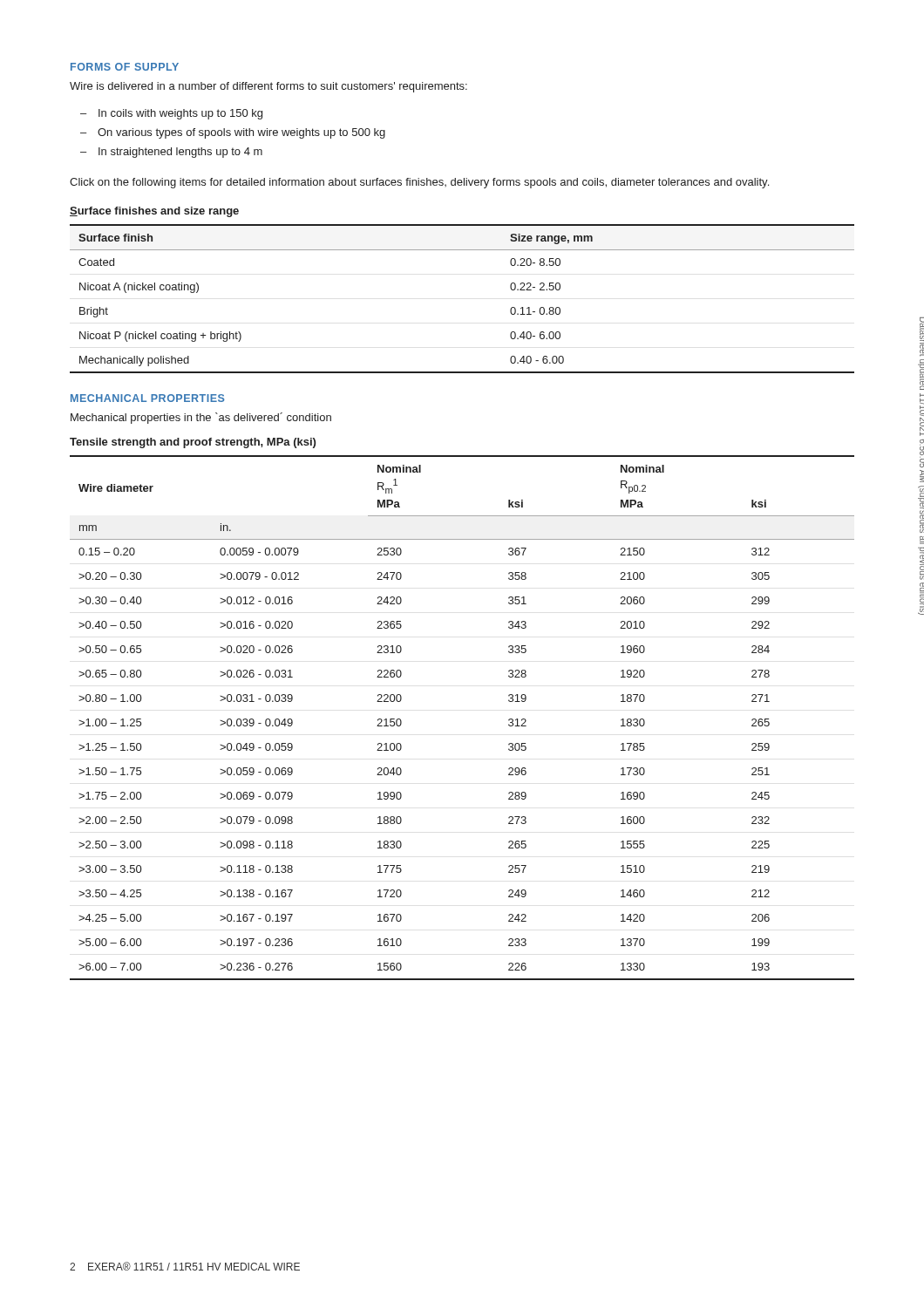
Task: Click on the block starting "MECHANICAL PROPERTIES"
Action: (x=147, y=399)
